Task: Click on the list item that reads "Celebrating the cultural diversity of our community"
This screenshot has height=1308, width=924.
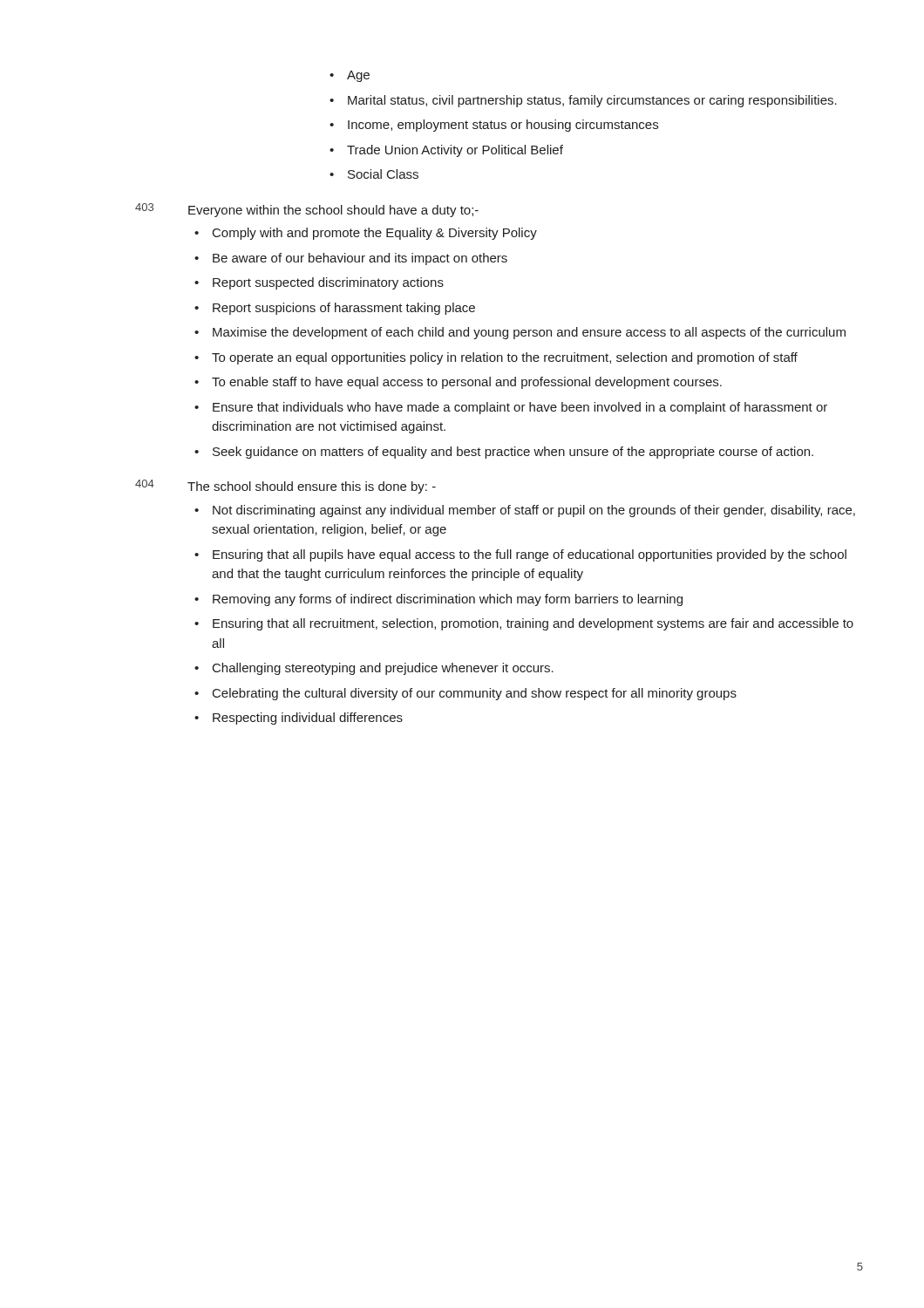Action: (474, 692)
